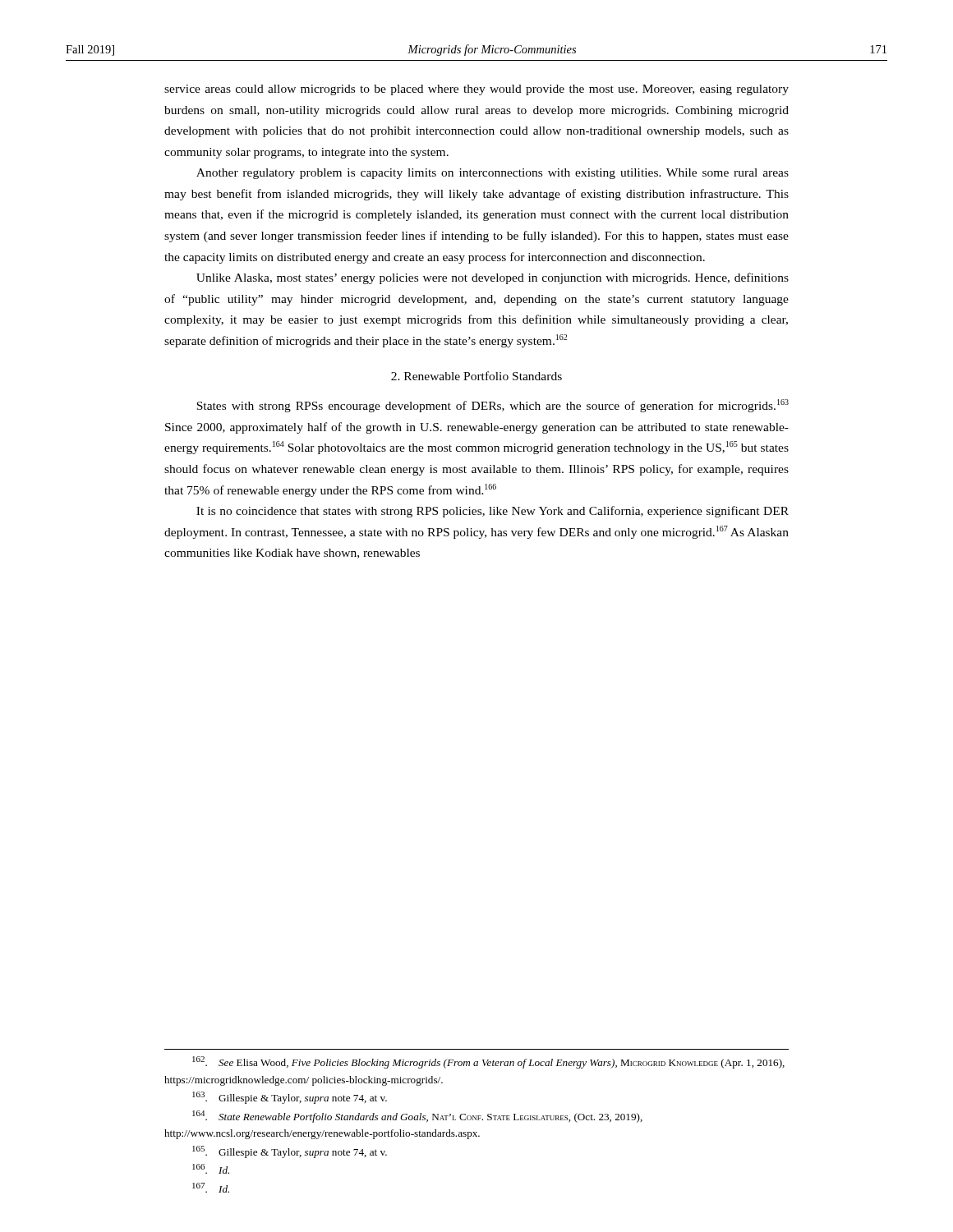Point to the block beginning "Another regulatory problem is capacity limits on interconnections"
The image size is (953, 1232).
[x=476, y=214]
